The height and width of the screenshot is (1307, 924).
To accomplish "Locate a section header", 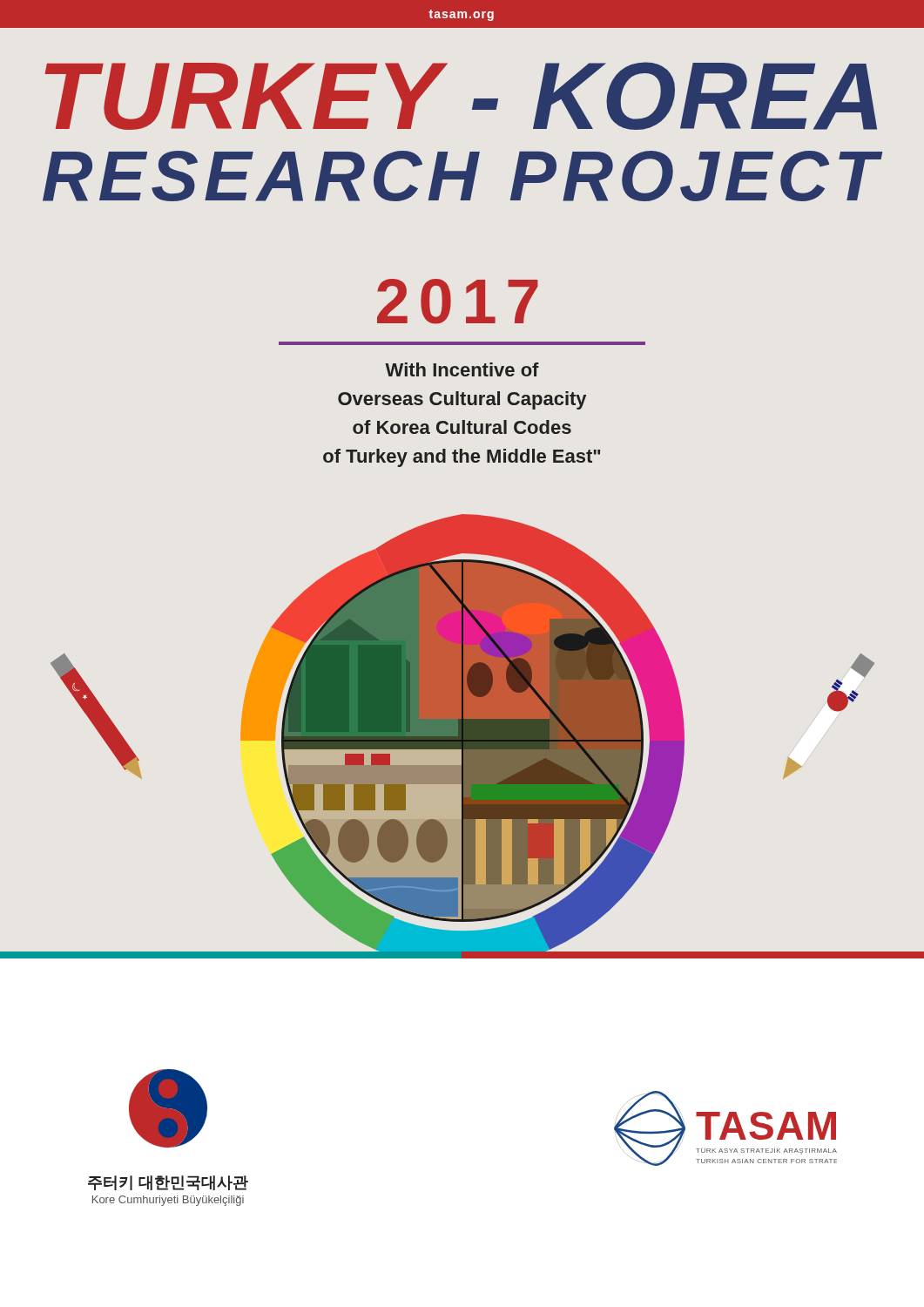I will (462, 301).
